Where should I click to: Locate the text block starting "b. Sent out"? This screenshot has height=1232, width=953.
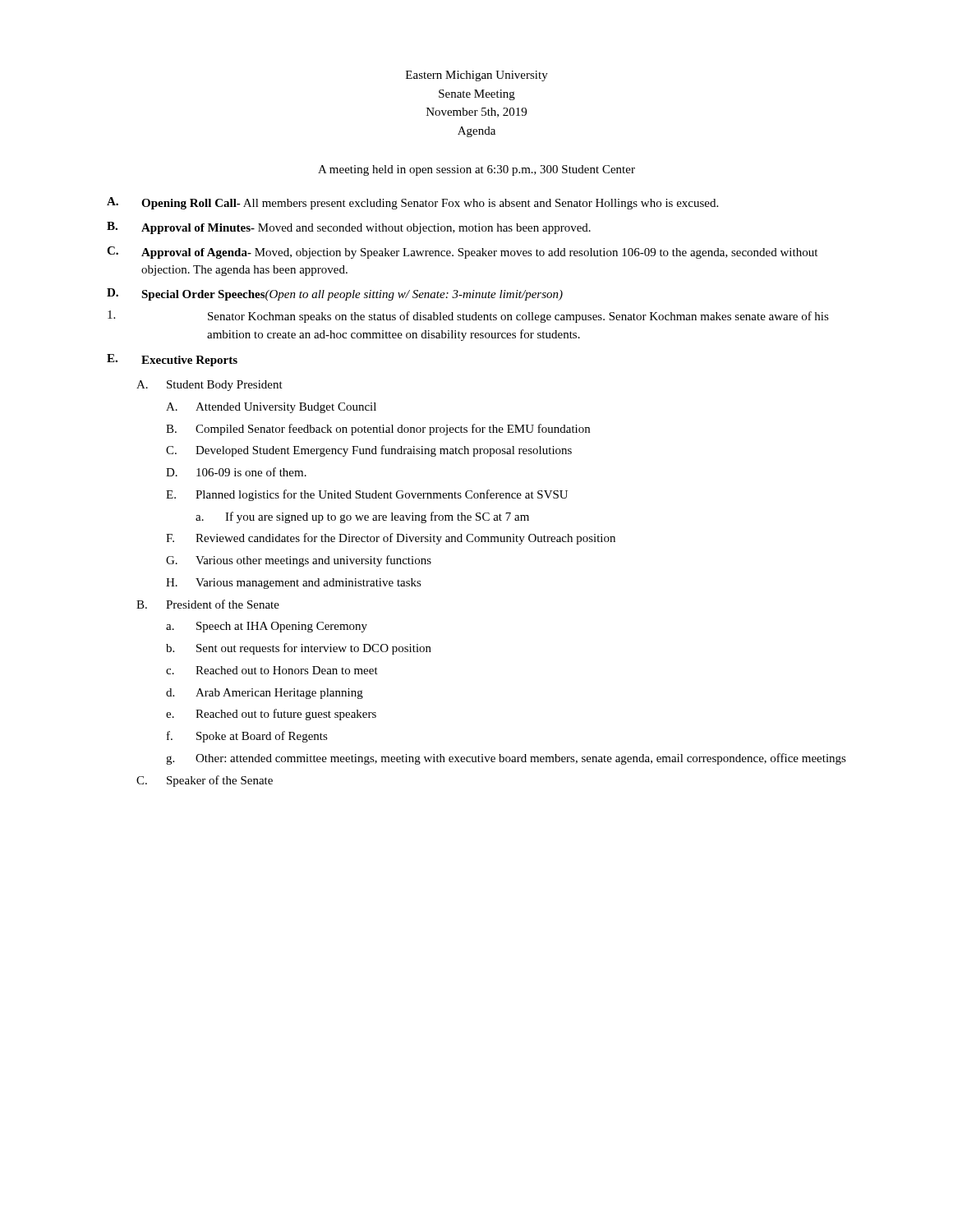coord(299,649)
